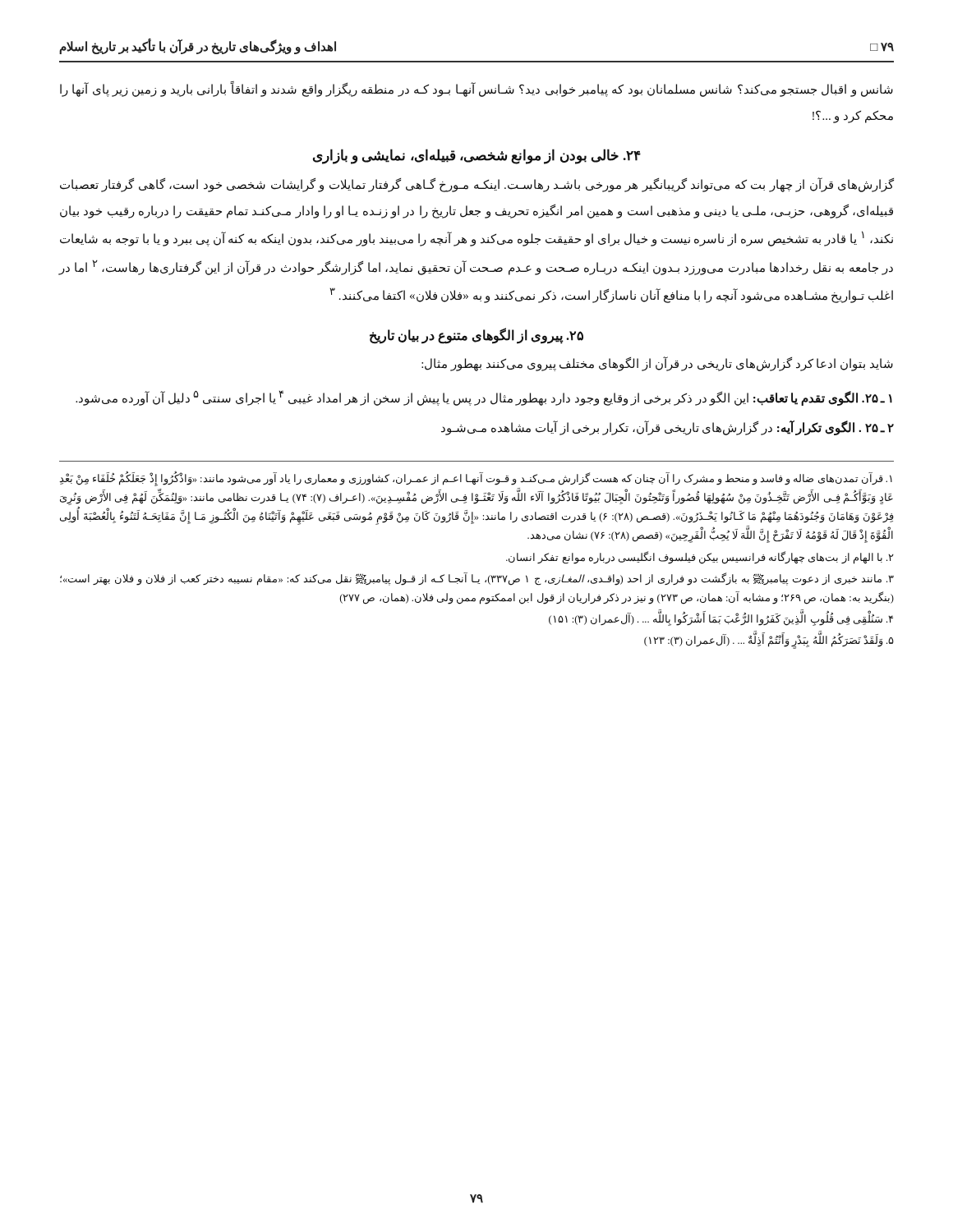Select the element starting "۲۴. خالی بودن از"
Image resolution: width=953 pixels, height=1232 pixels.
tap(476, 156)
